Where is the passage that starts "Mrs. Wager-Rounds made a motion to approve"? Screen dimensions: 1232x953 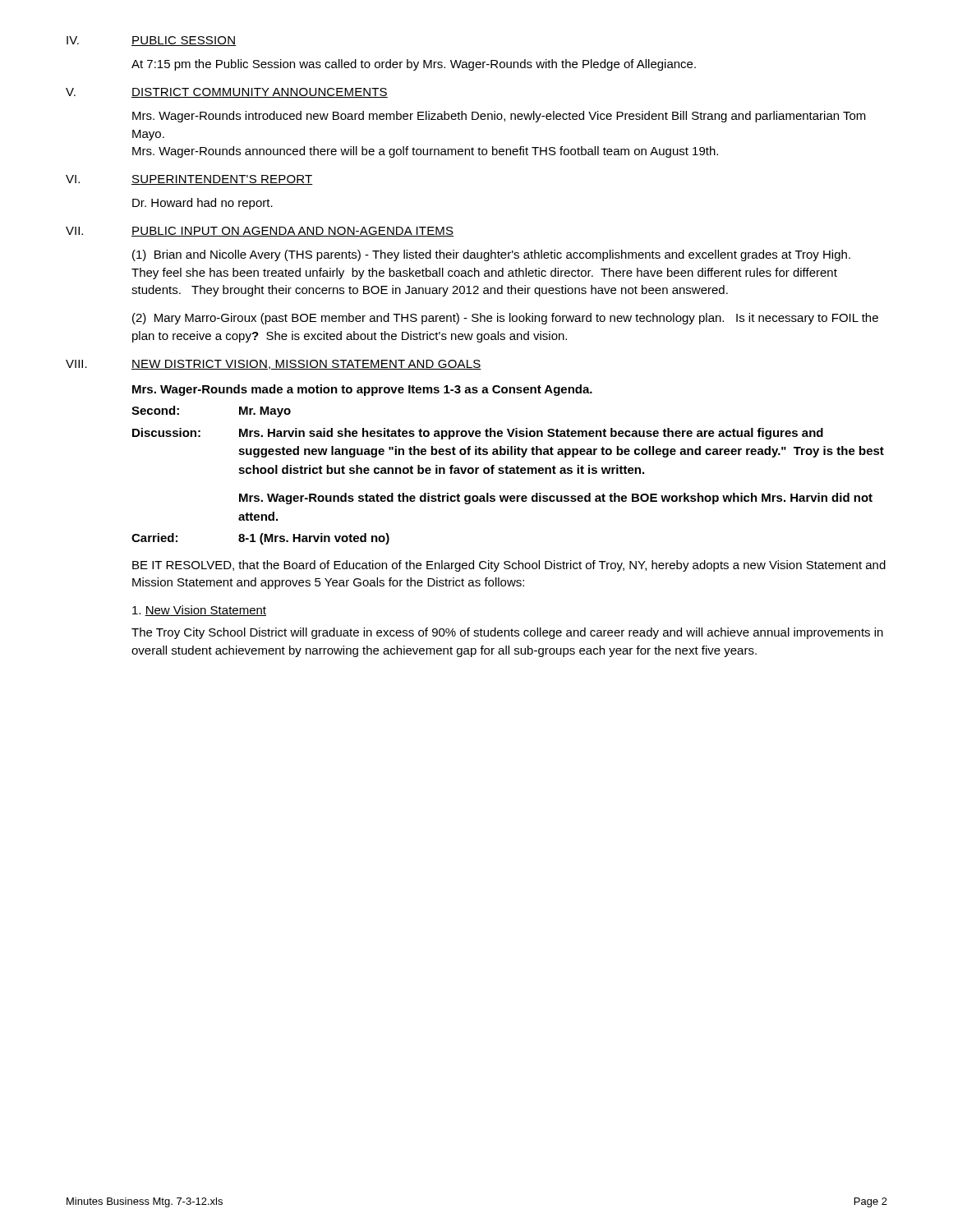click(x=509, y=464)
